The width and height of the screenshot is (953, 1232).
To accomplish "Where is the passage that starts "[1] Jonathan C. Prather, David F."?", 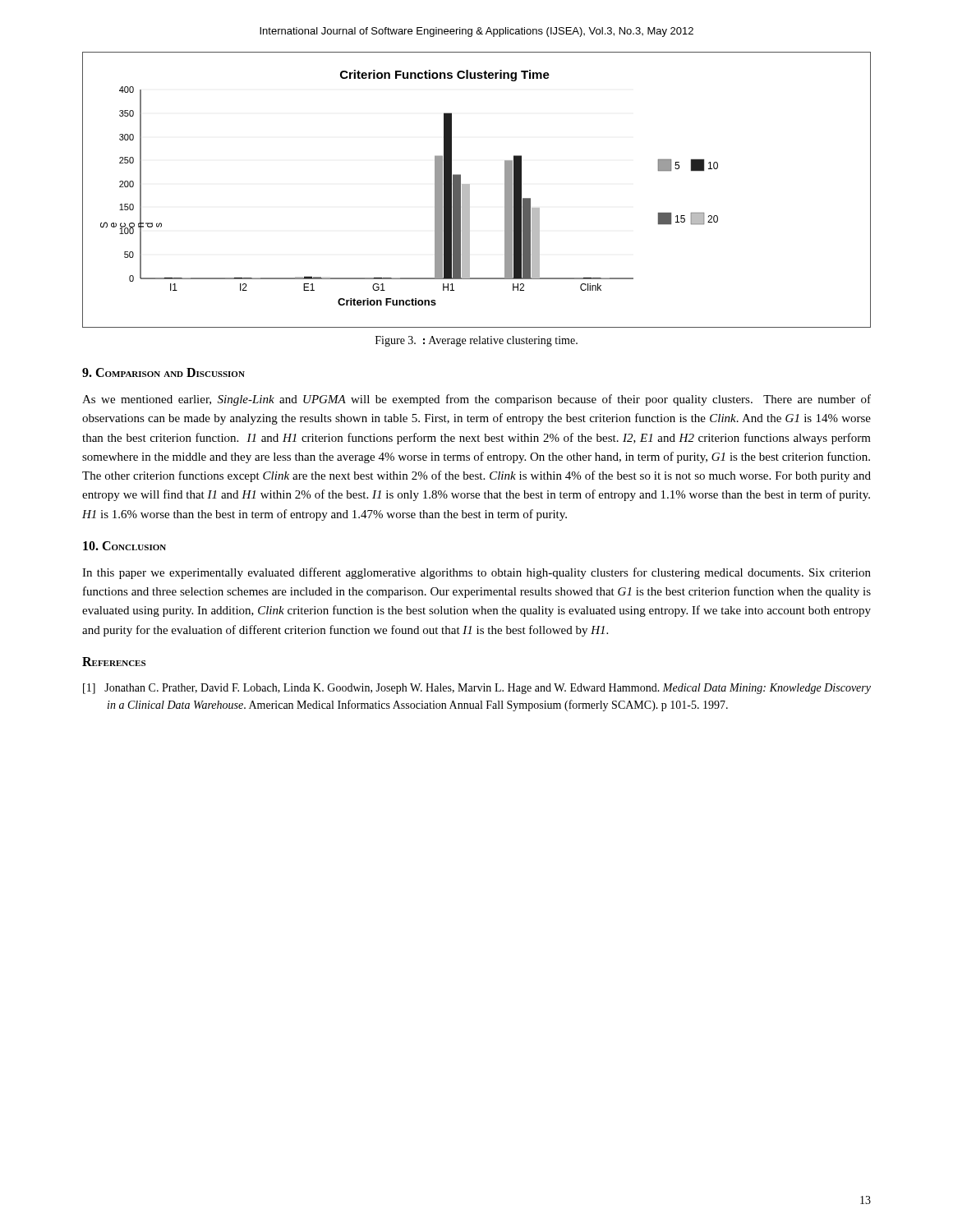I will point(476,696).
